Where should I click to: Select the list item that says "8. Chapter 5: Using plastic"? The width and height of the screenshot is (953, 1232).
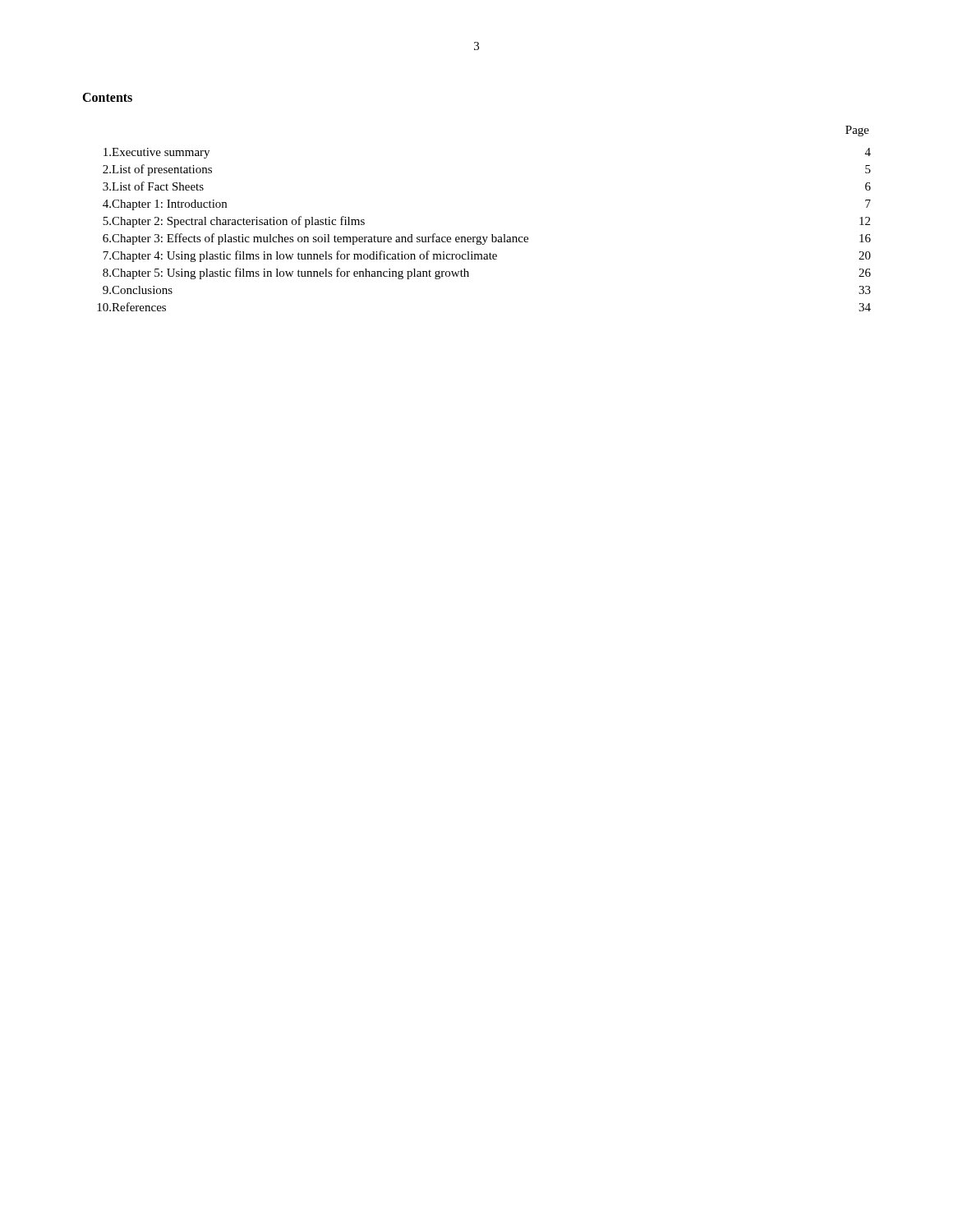476,273
